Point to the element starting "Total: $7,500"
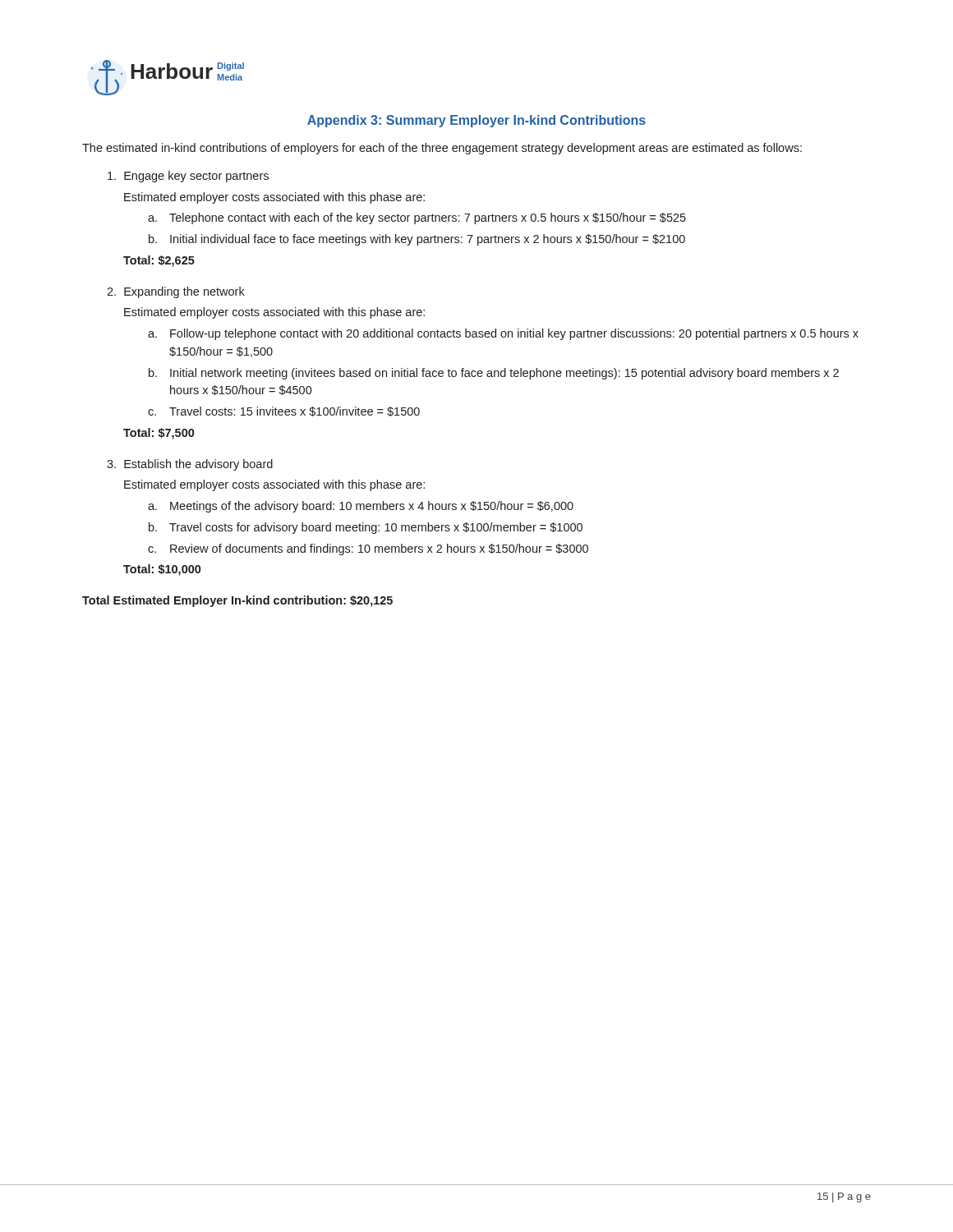 click(159, 433)
